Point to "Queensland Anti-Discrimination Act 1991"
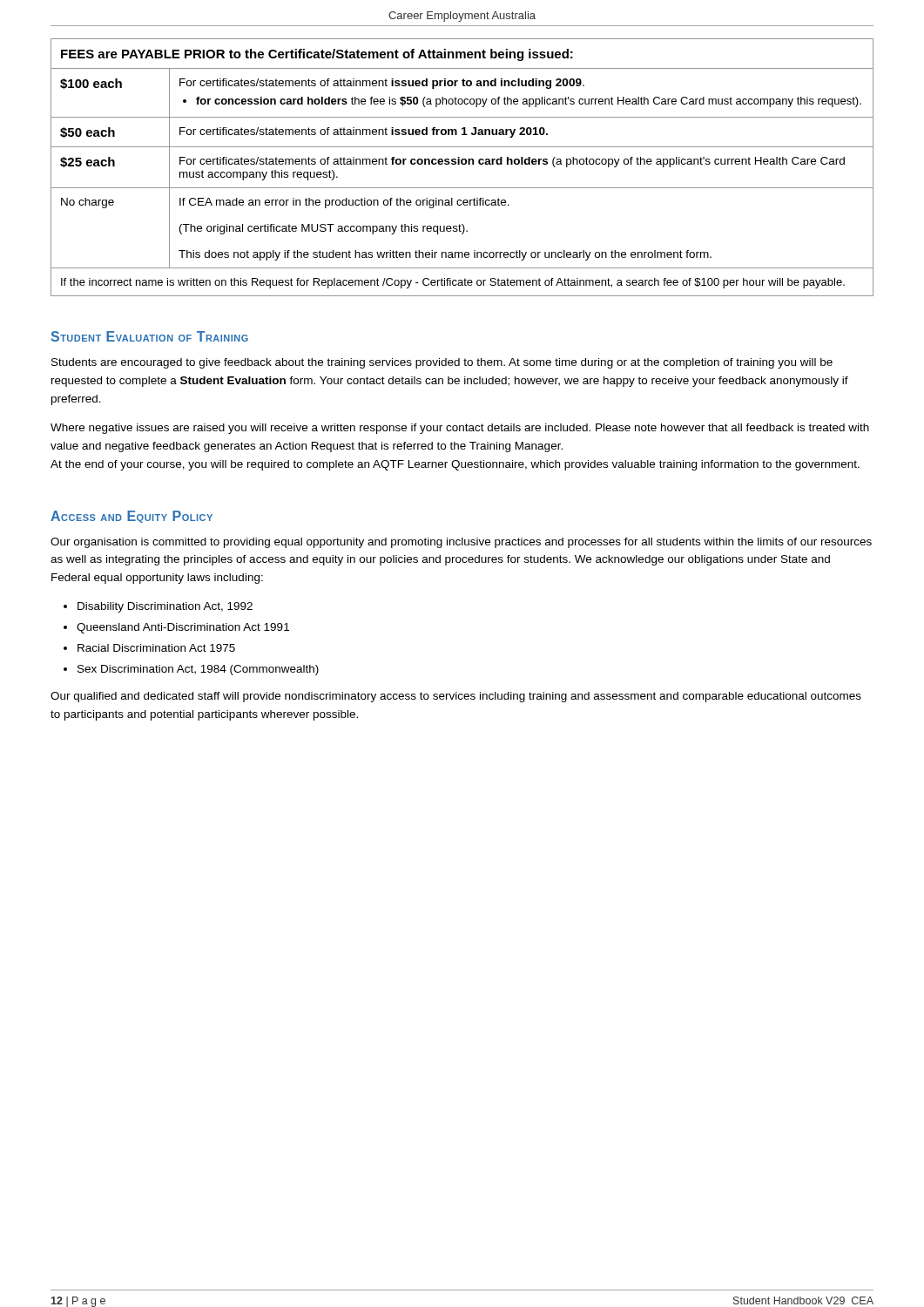This screenshot has height=1307, width=924. pyautogui.click(x=183, y=627)
